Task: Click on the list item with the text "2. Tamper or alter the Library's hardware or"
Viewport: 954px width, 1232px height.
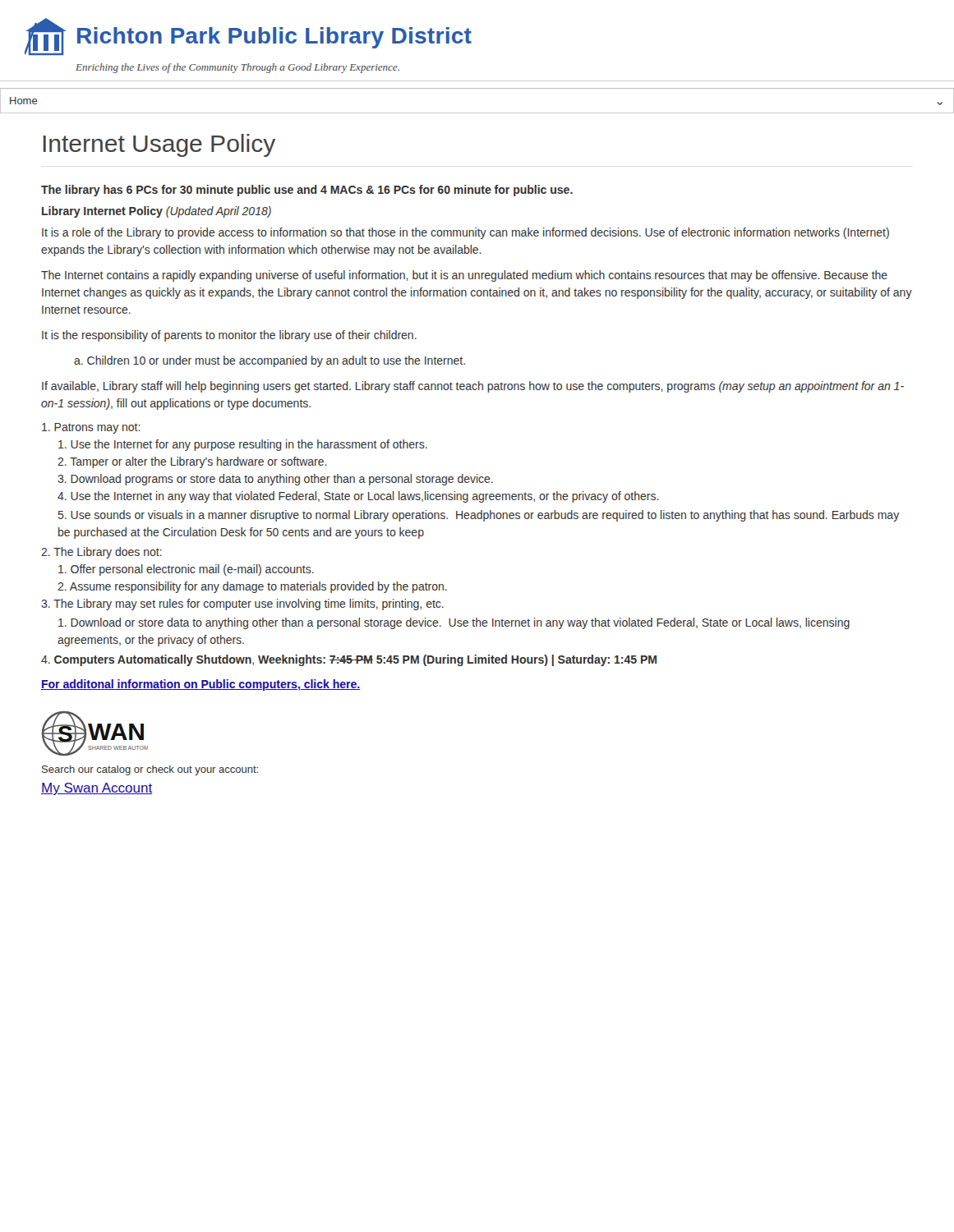Action: [x=192, y=462]
